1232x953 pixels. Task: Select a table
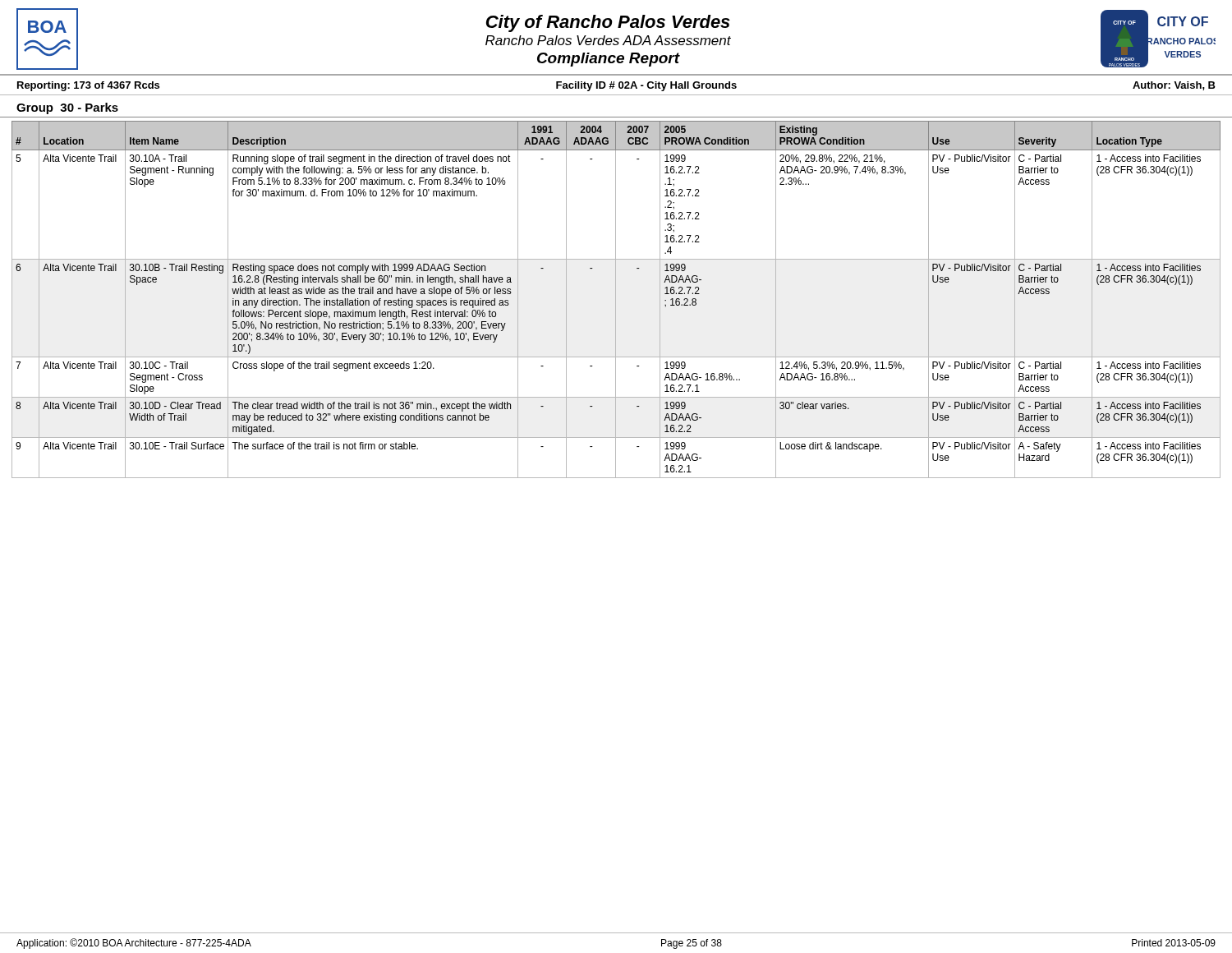tap(616, 299)
